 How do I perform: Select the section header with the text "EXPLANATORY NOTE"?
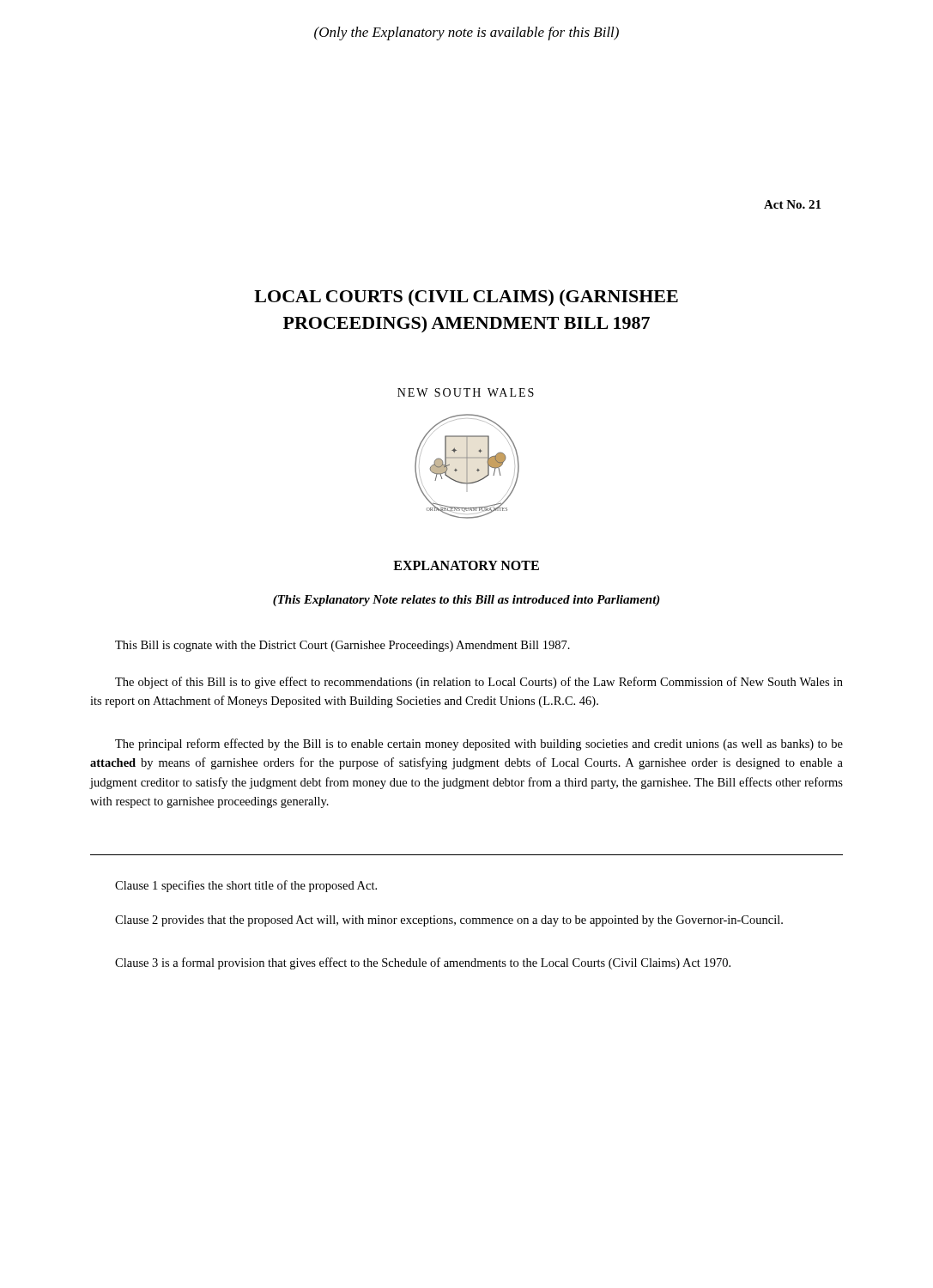tap(466, 565)
